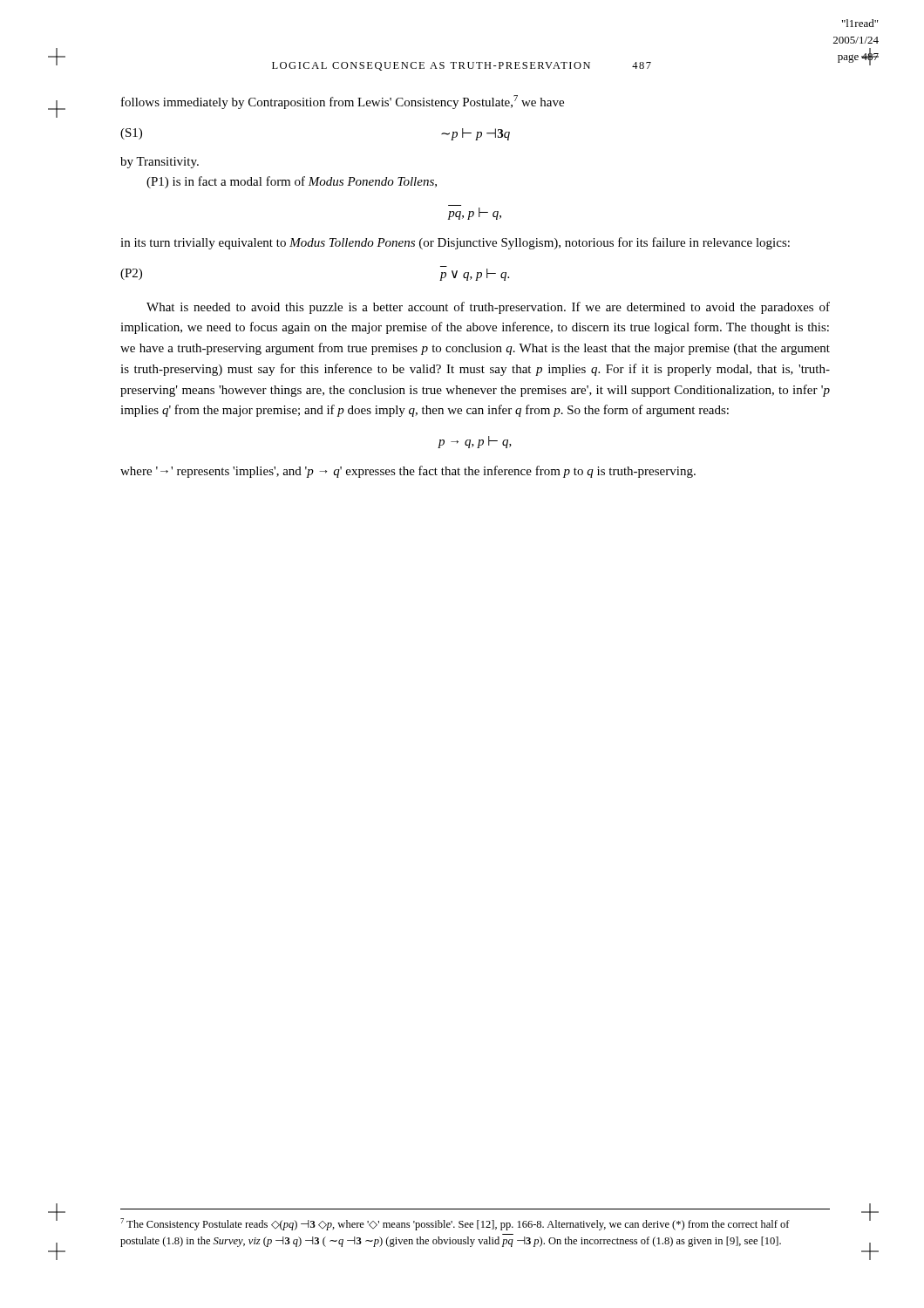Select the footnote
The height and width of the screenshot is (1308, 924).
point(455,1231)
